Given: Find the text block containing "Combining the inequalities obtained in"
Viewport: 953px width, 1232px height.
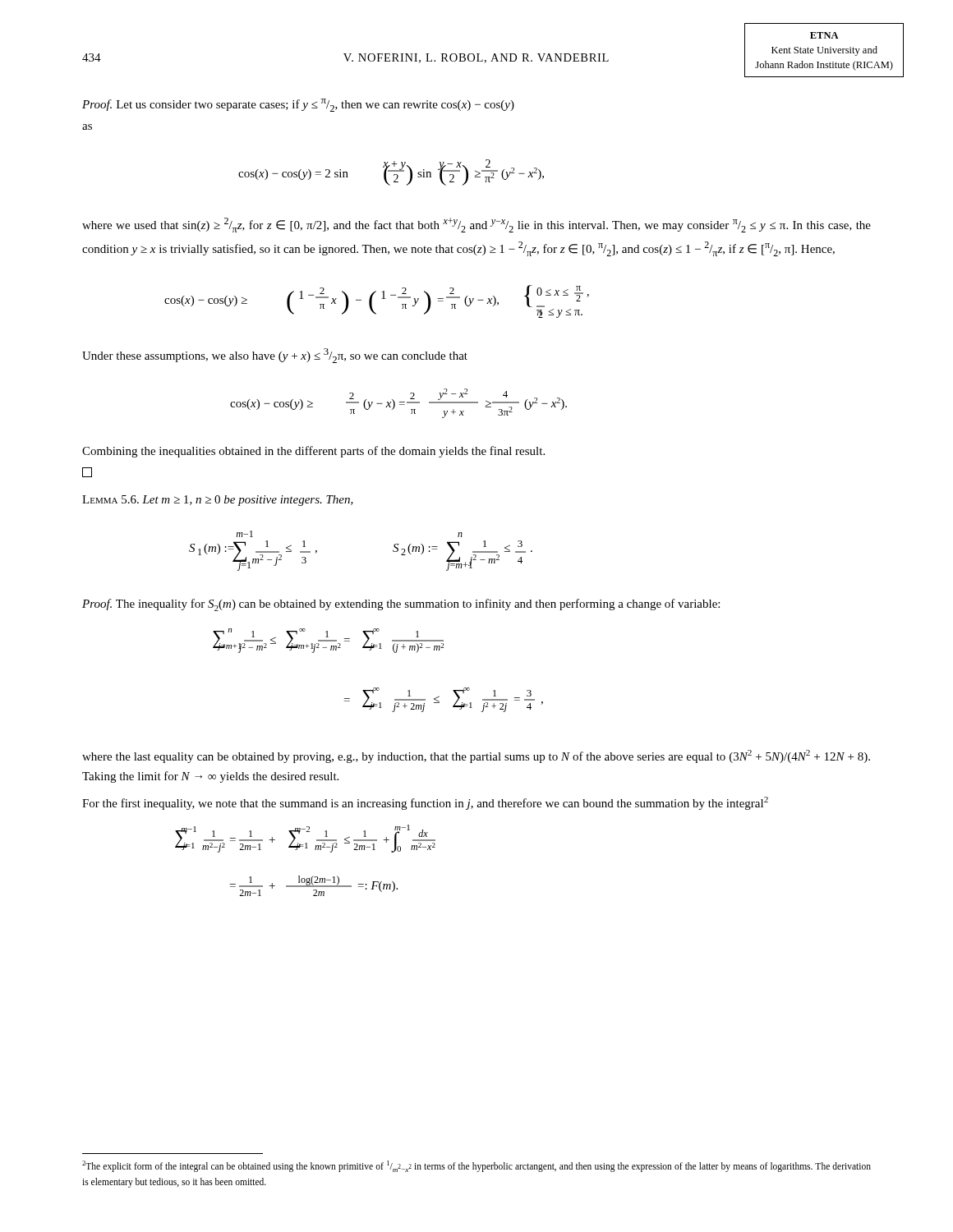Looking at the screenshot, I should coord(314,451).
